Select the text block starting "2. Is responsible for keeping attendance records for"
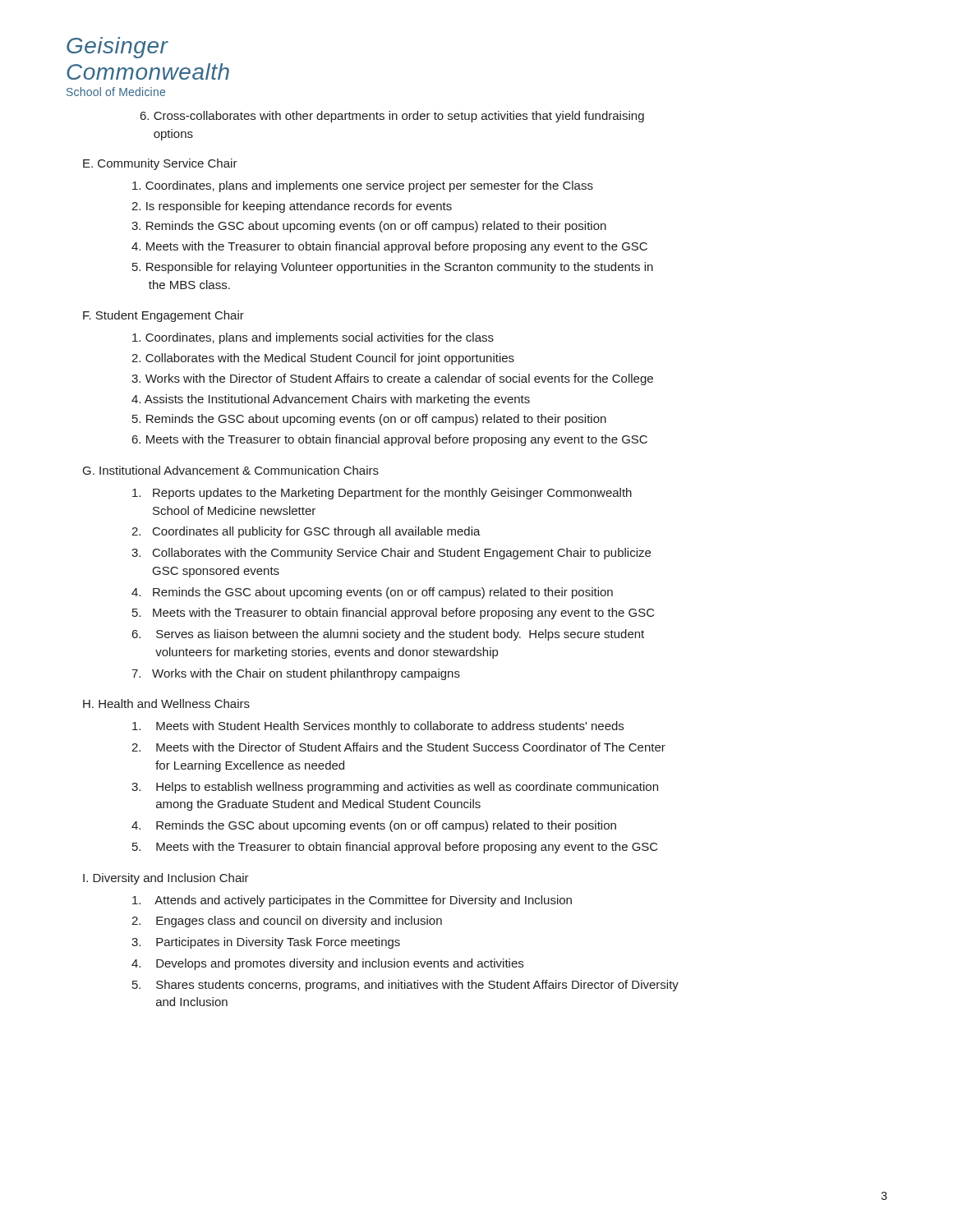This screenshot has width=953, height=1232. tap(292, 205)
